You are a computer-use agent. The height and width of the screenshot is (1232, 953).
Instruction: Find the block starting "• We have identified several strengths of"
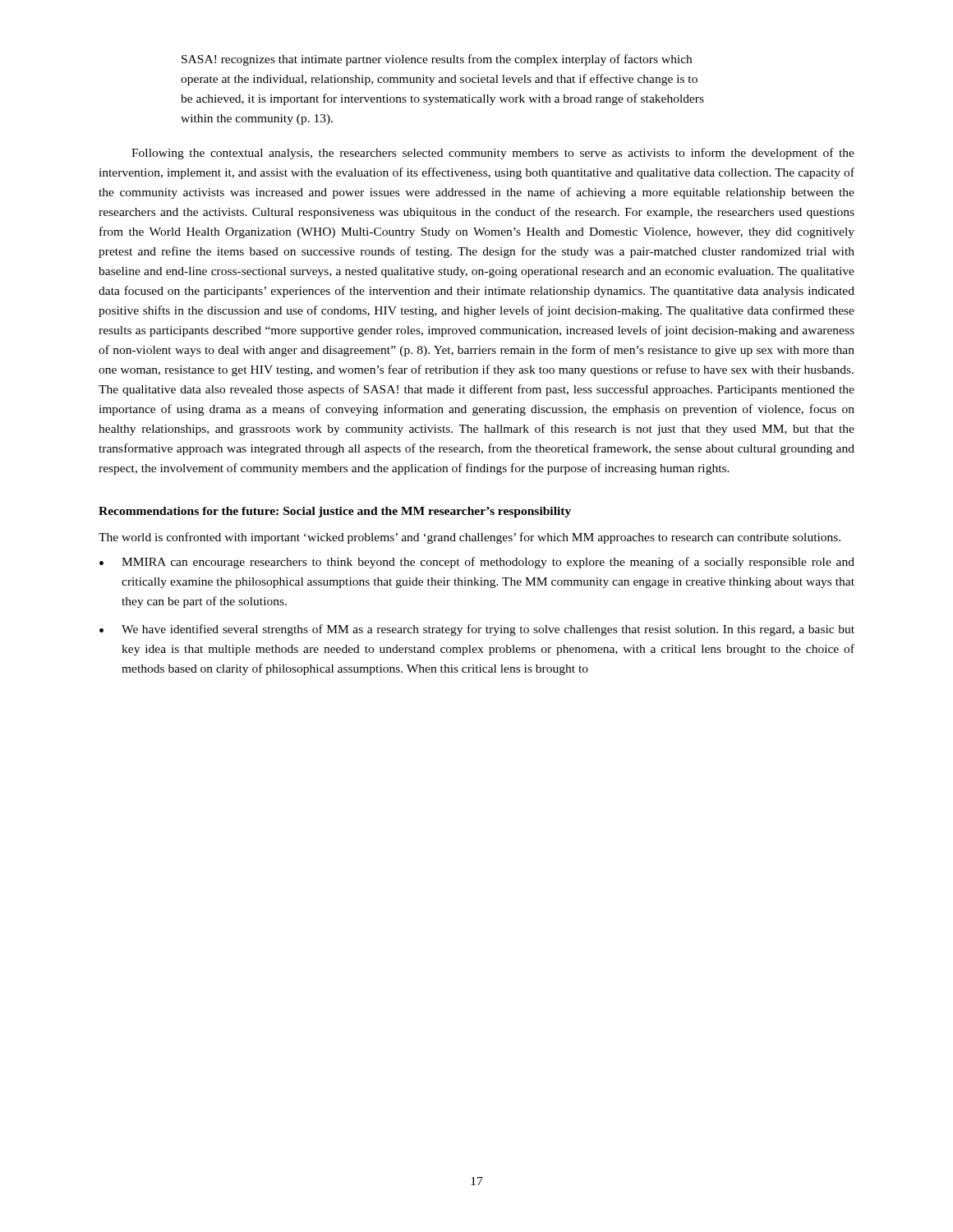[x=476, y=649]
